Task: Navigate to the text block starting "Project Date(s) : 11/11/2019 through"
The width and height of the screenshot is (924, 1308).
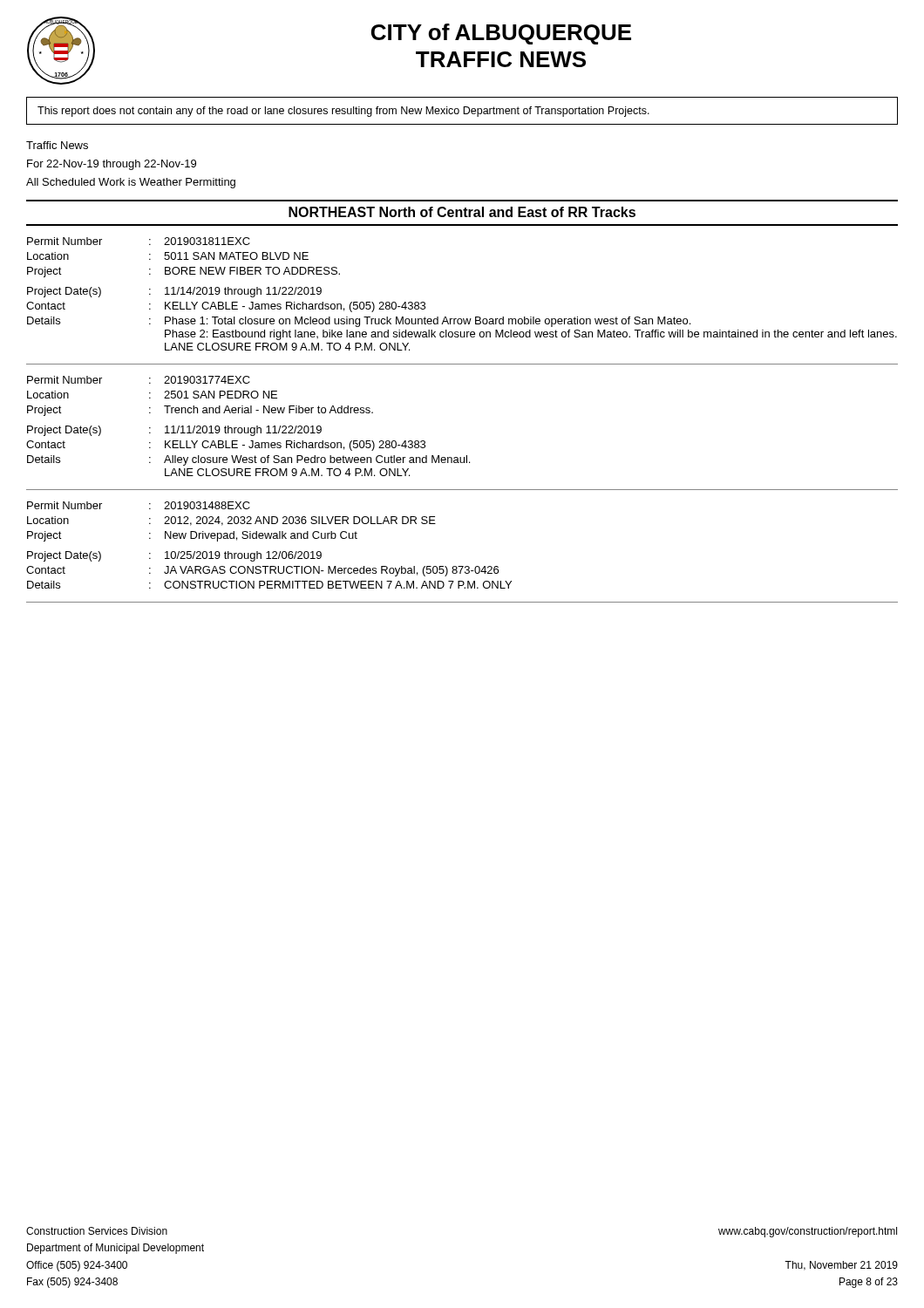Action: coord(462,451)
